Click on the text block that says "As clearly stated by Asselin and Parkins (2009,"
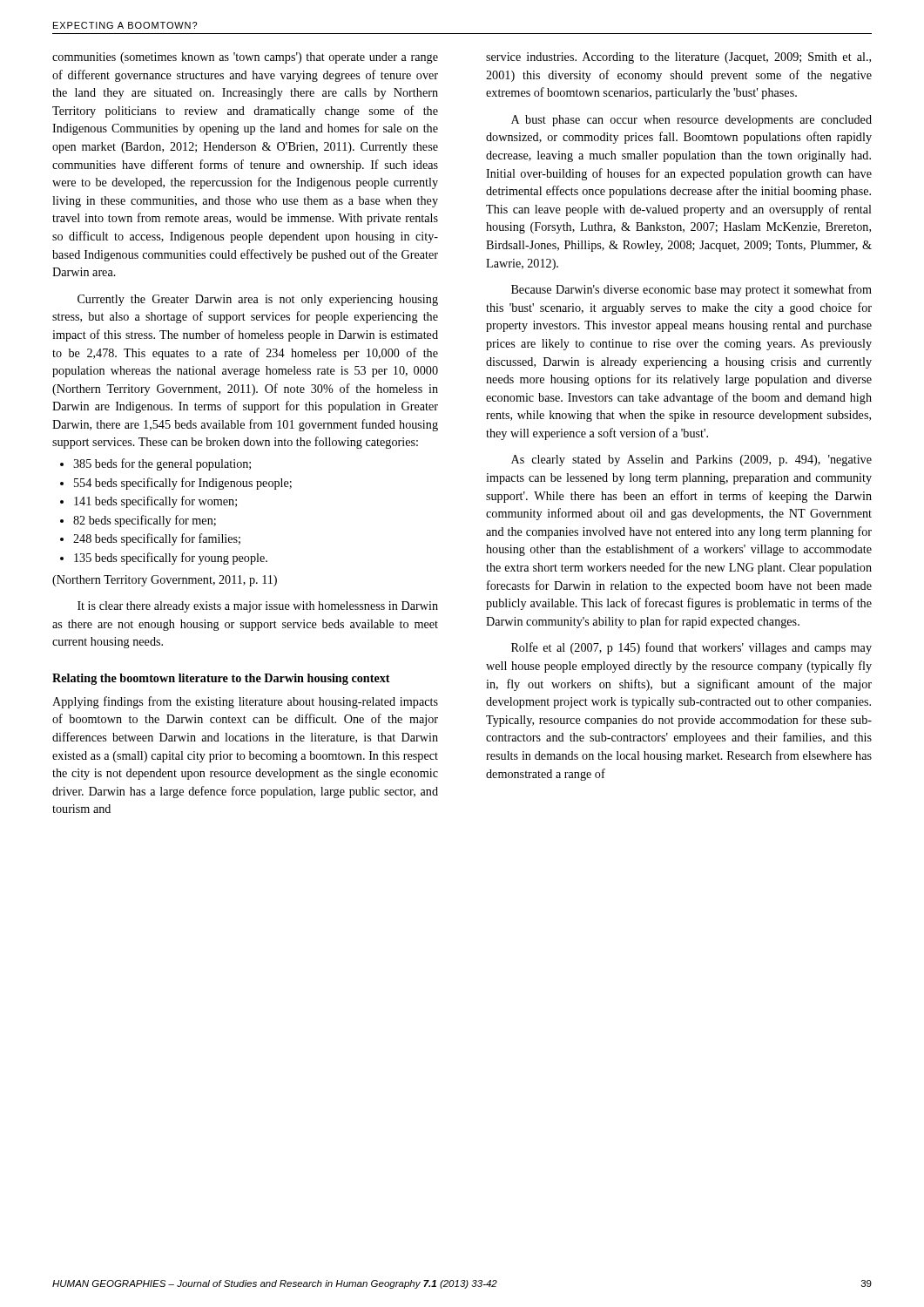 point(679,541)
